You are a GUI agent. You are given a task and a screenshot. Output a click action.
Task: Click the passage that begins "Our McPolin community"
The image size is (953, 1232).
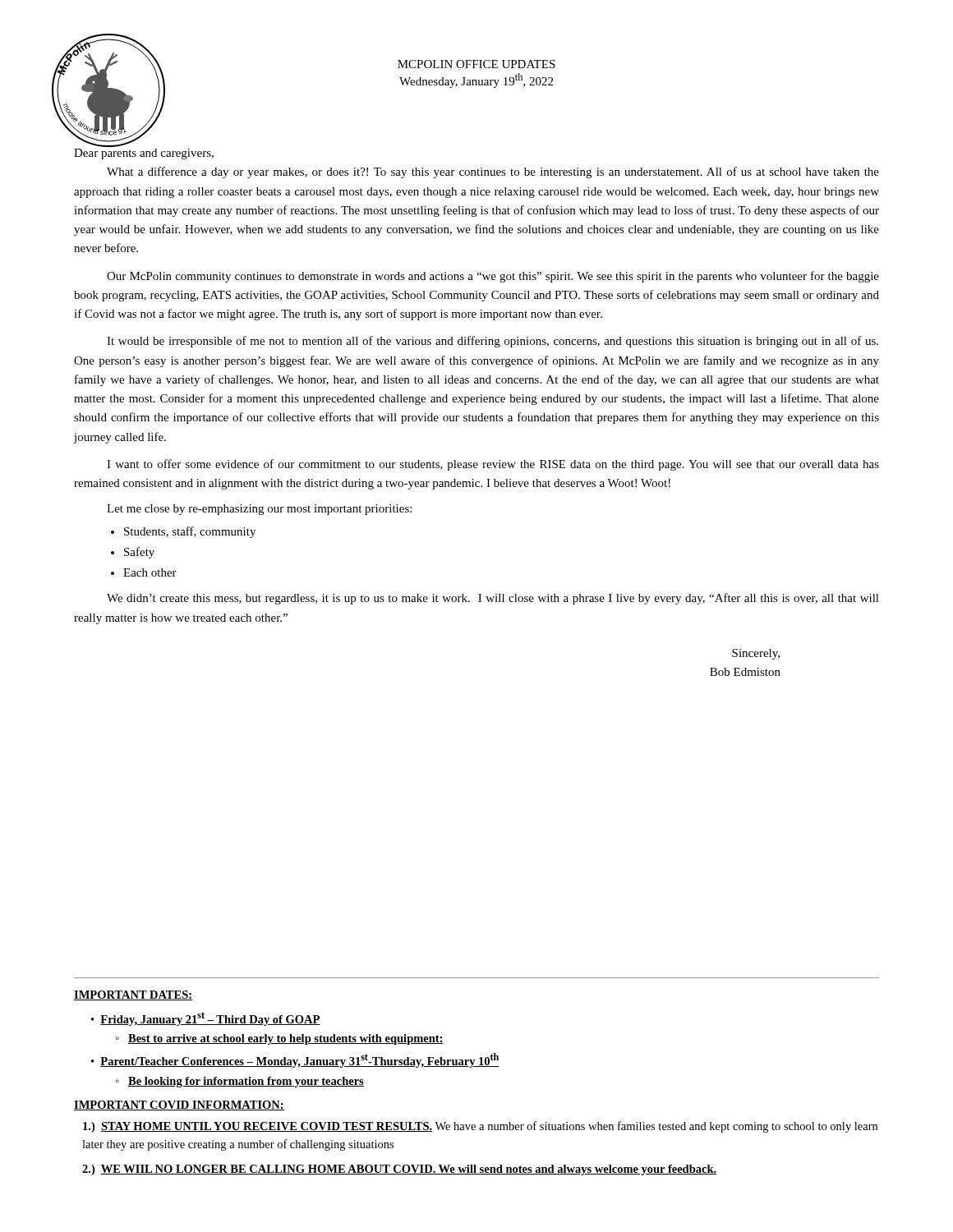coord(476,295)
